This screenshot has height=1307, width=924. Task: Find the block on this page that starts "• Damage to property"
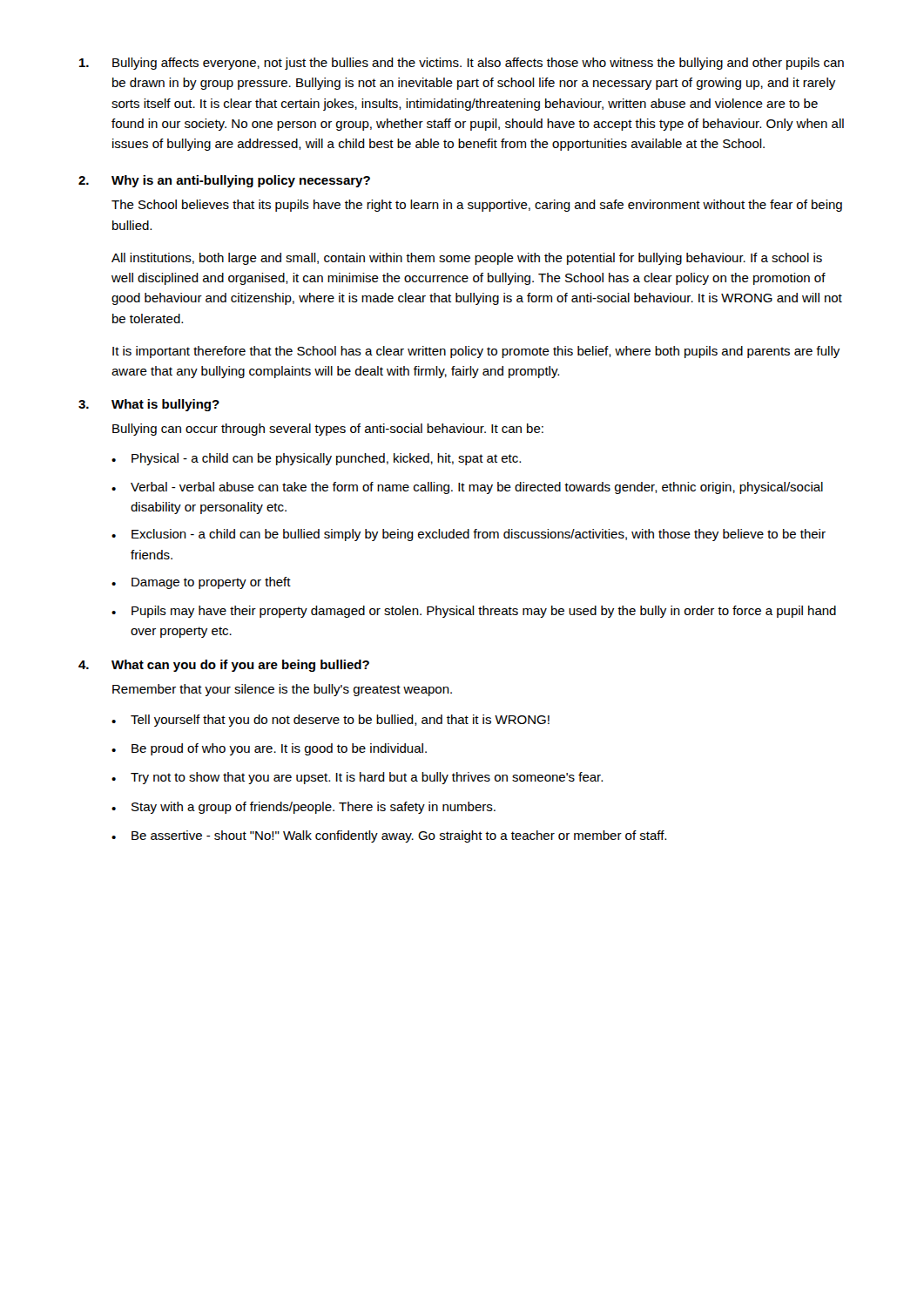pos(201,582)
